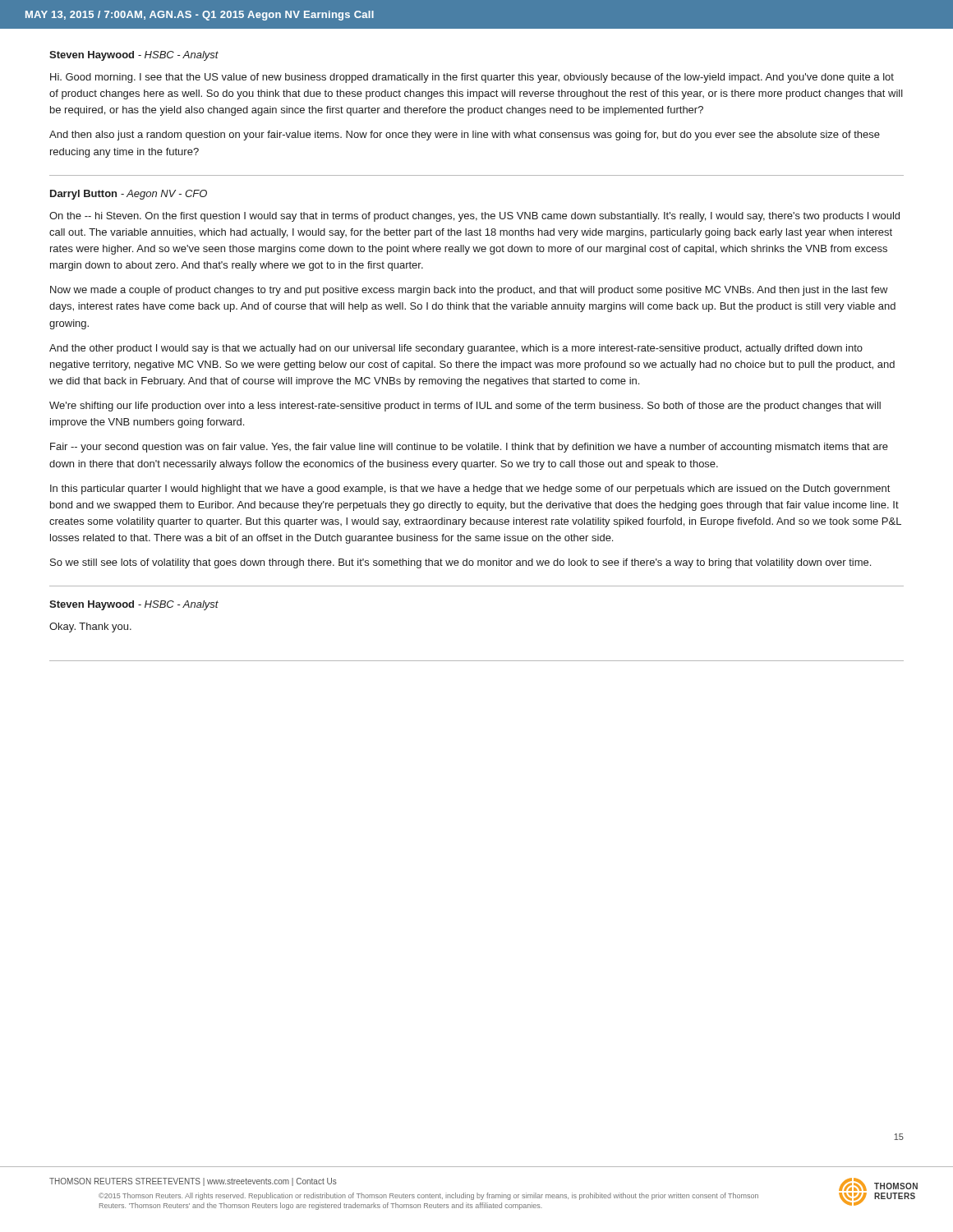Image resolution: width=953 pixels, height=1232 pixels.
Task: Select the text block starting "We're shifting our life production over into a"
Action: [465, 414]
